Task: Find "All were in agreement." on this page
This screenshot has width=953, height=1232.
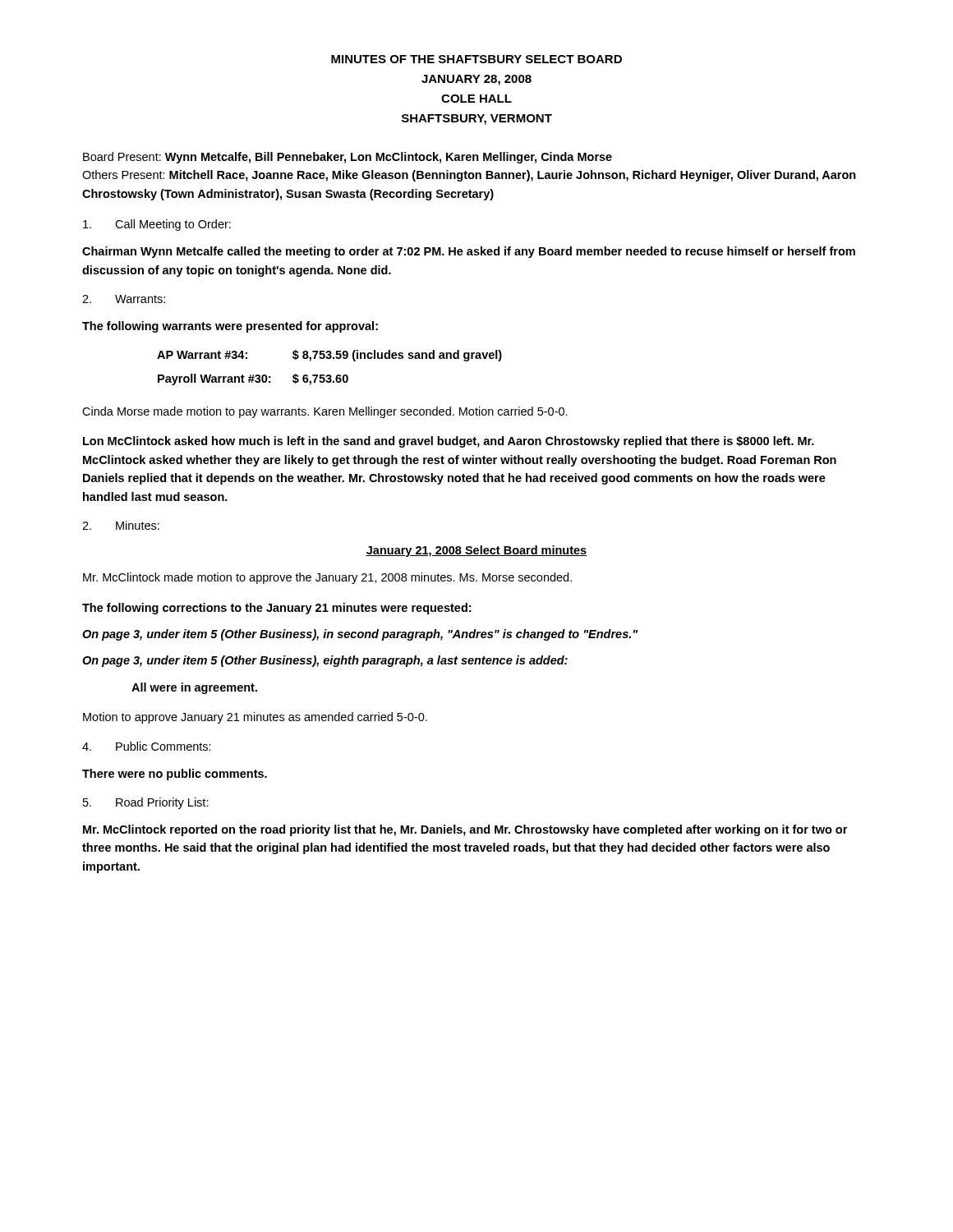Action: point(195,687)
